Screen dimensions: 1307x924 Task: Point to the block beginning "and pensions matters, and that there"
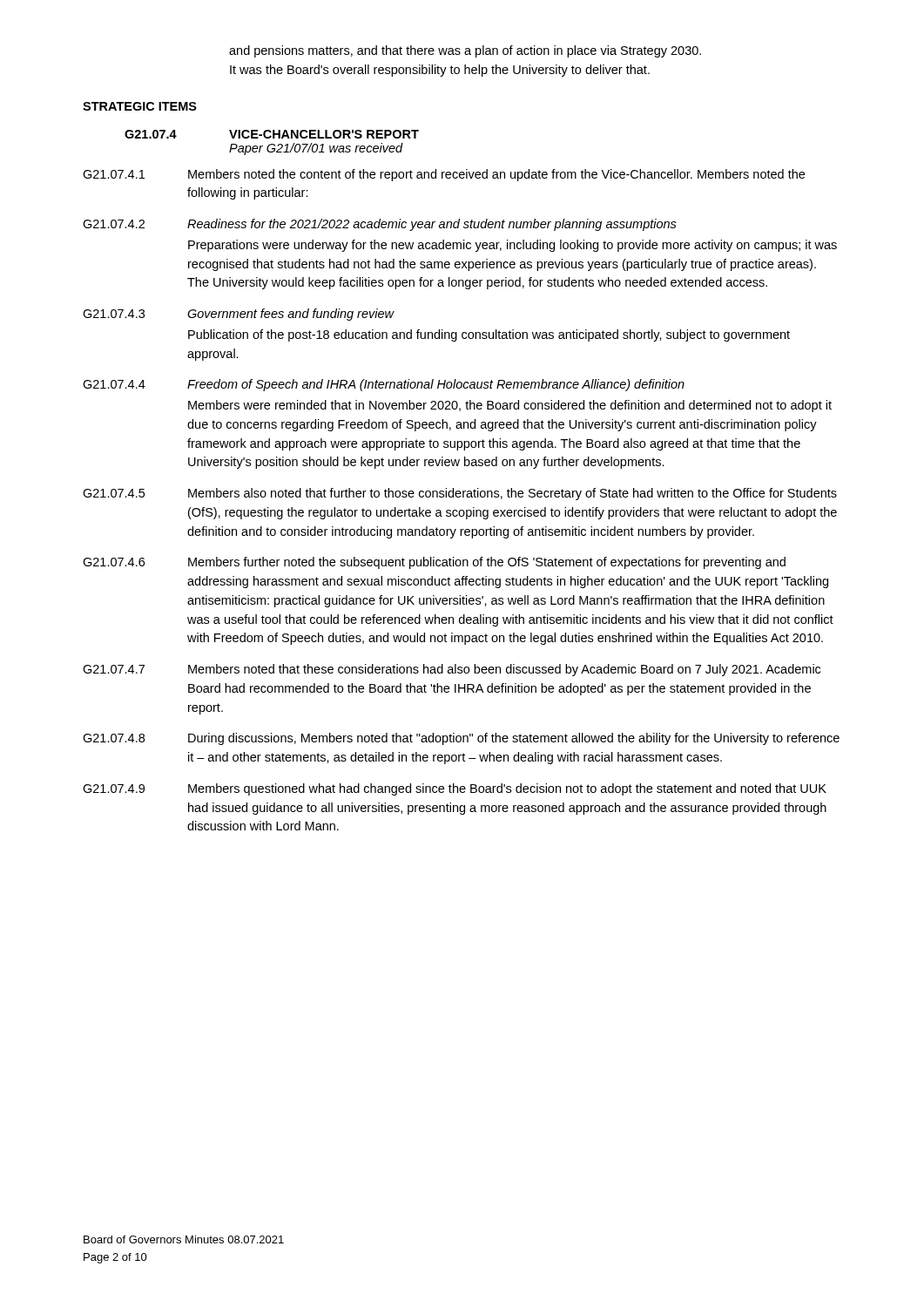pyautogui.click(x=466, y=60)
